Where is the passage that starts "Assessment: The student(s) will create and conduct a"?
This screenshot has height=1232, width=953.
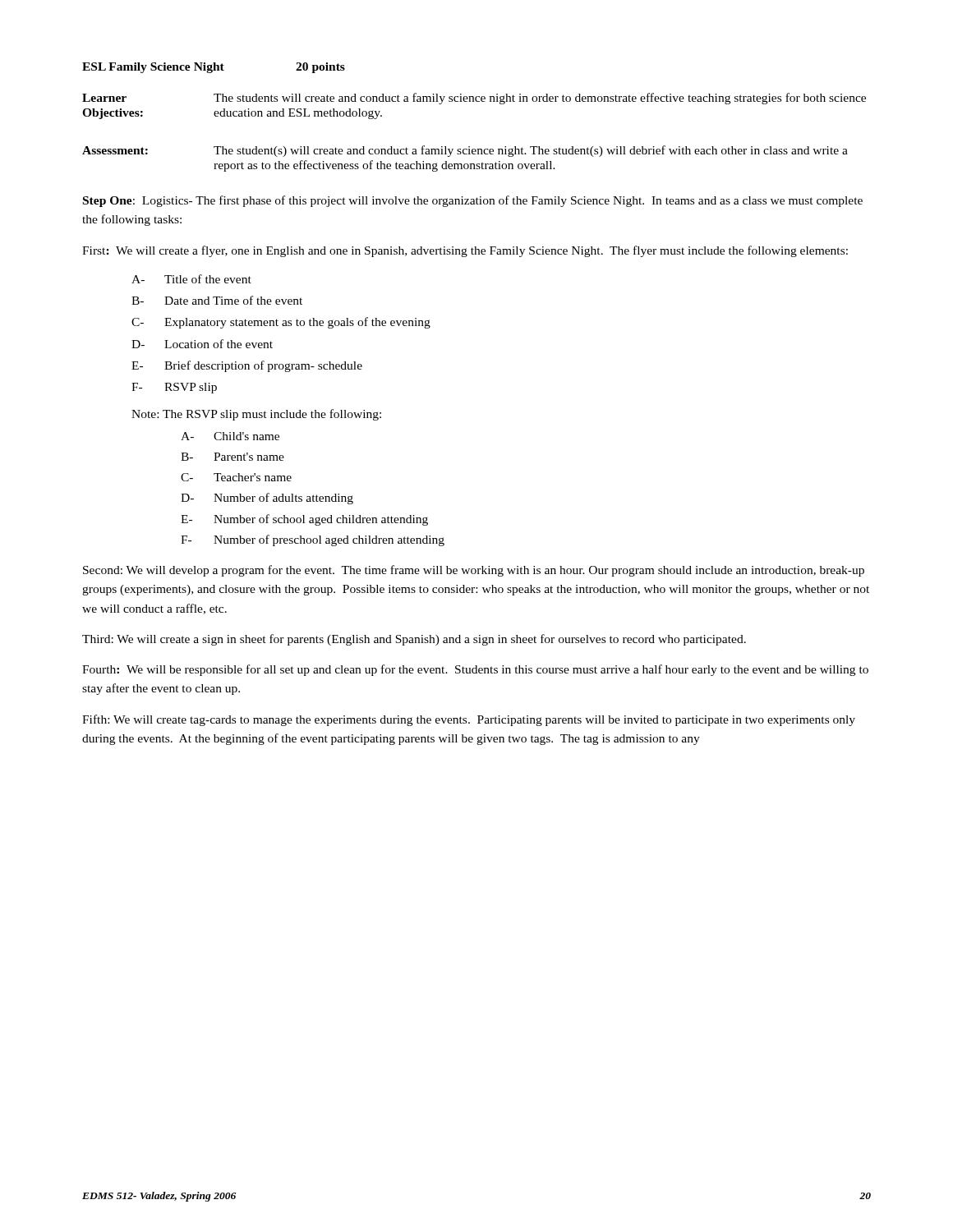click(476, 158)
